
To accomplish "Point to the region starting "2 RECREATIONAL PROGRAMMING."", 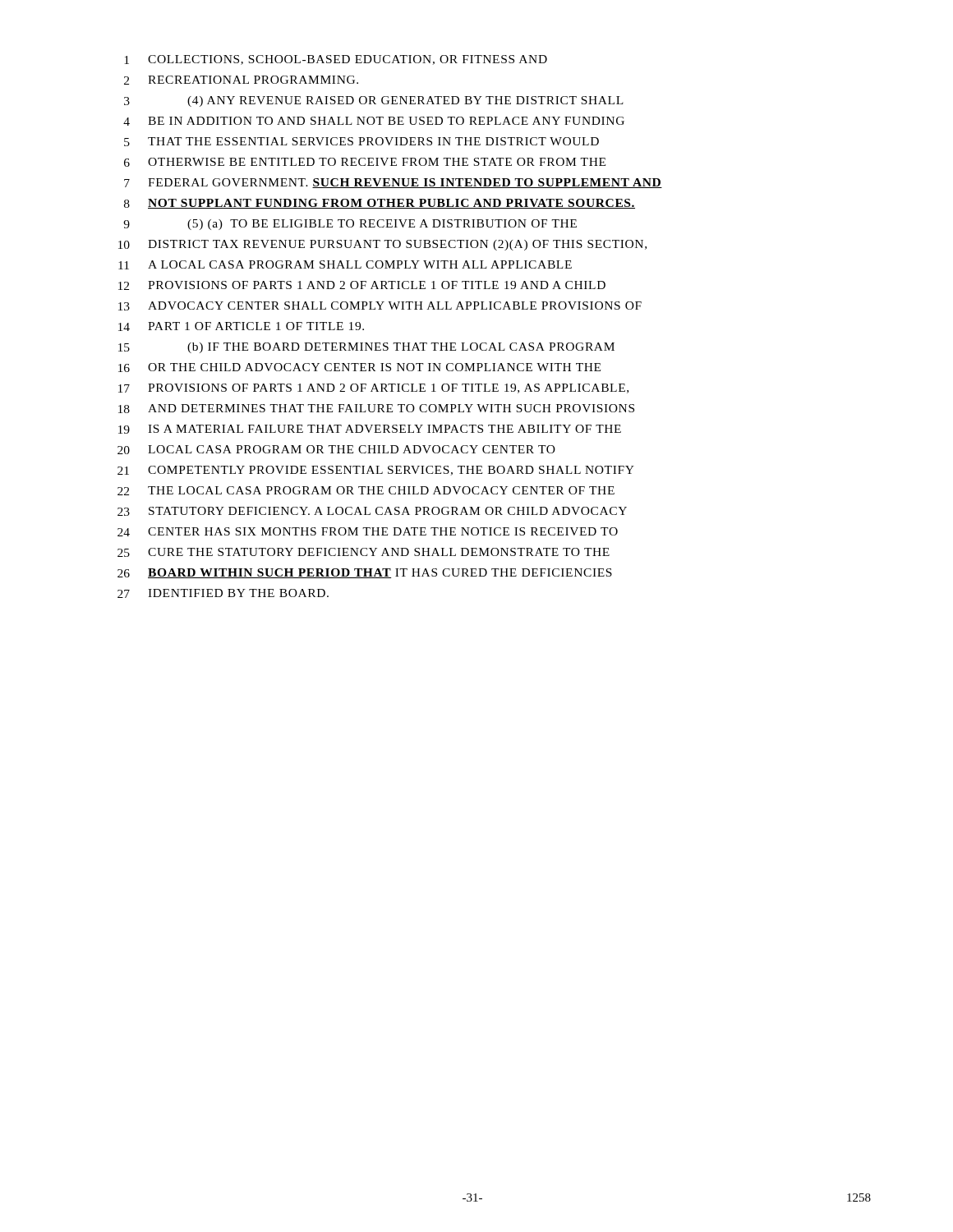I will [x=241, y=80].
